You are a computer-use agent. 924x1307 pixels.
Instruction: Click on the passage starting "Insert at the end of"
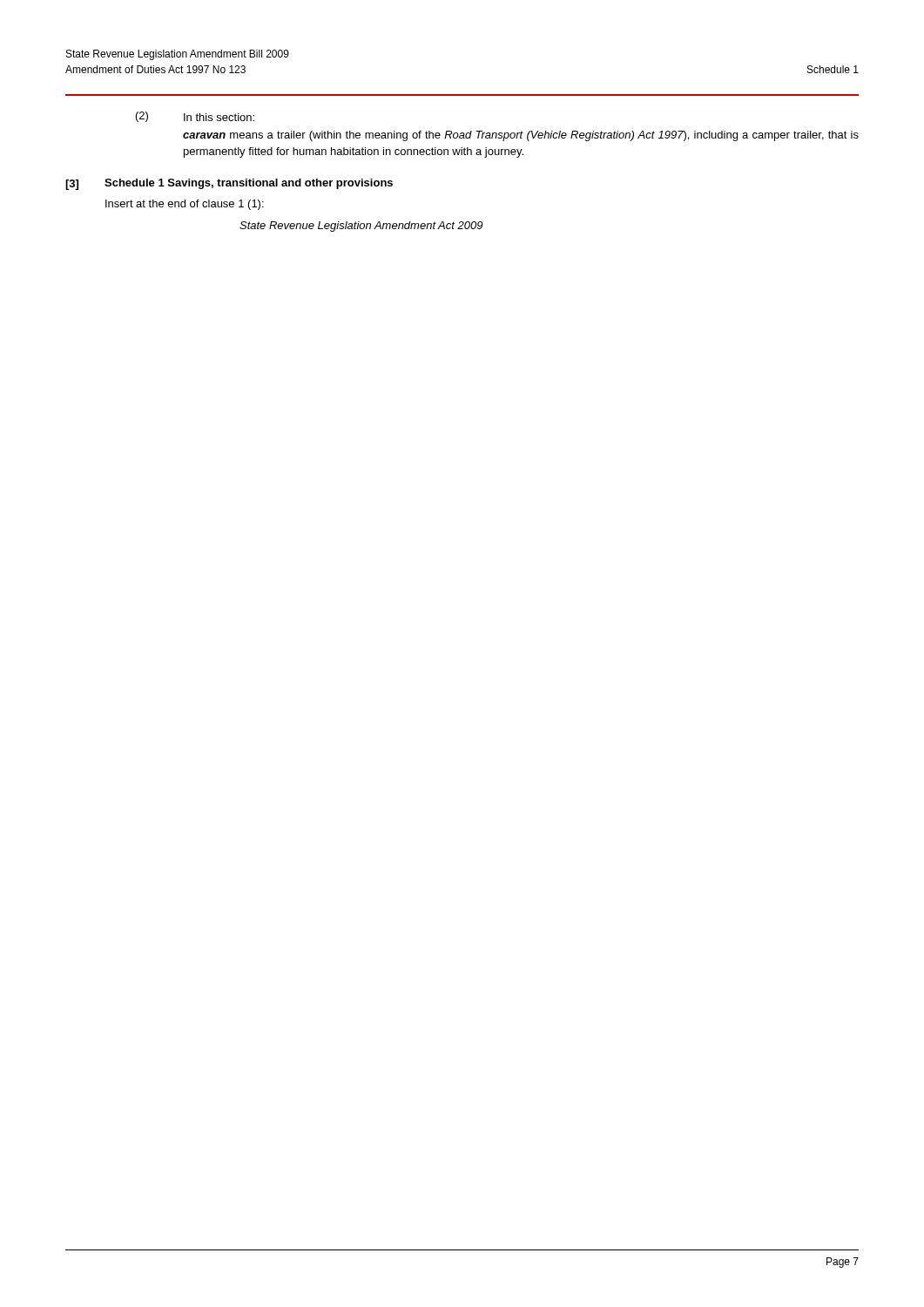pyautogui.click(x=184, y=203)
